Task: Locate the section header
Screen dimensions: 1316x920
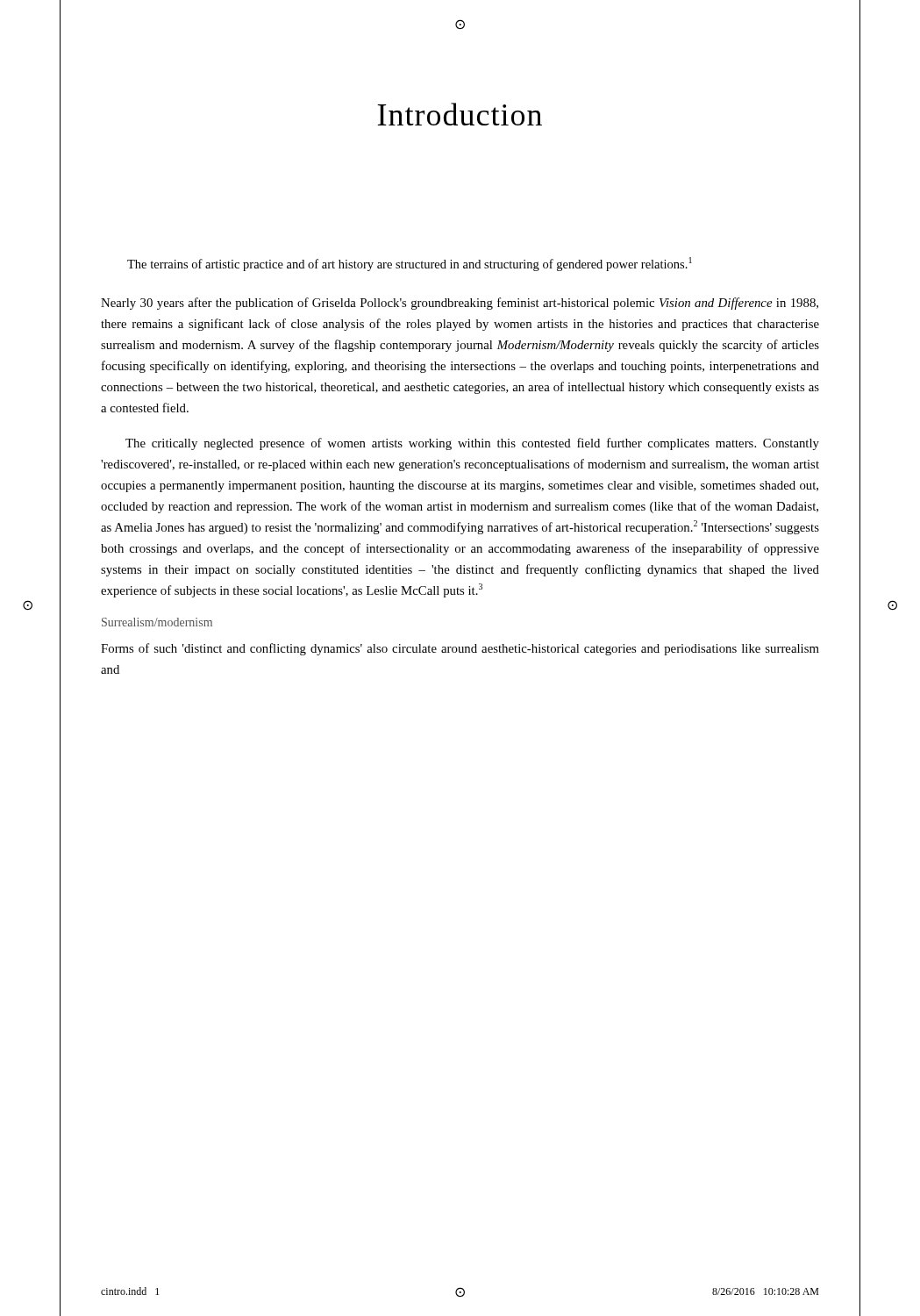Action: point(157,622)
